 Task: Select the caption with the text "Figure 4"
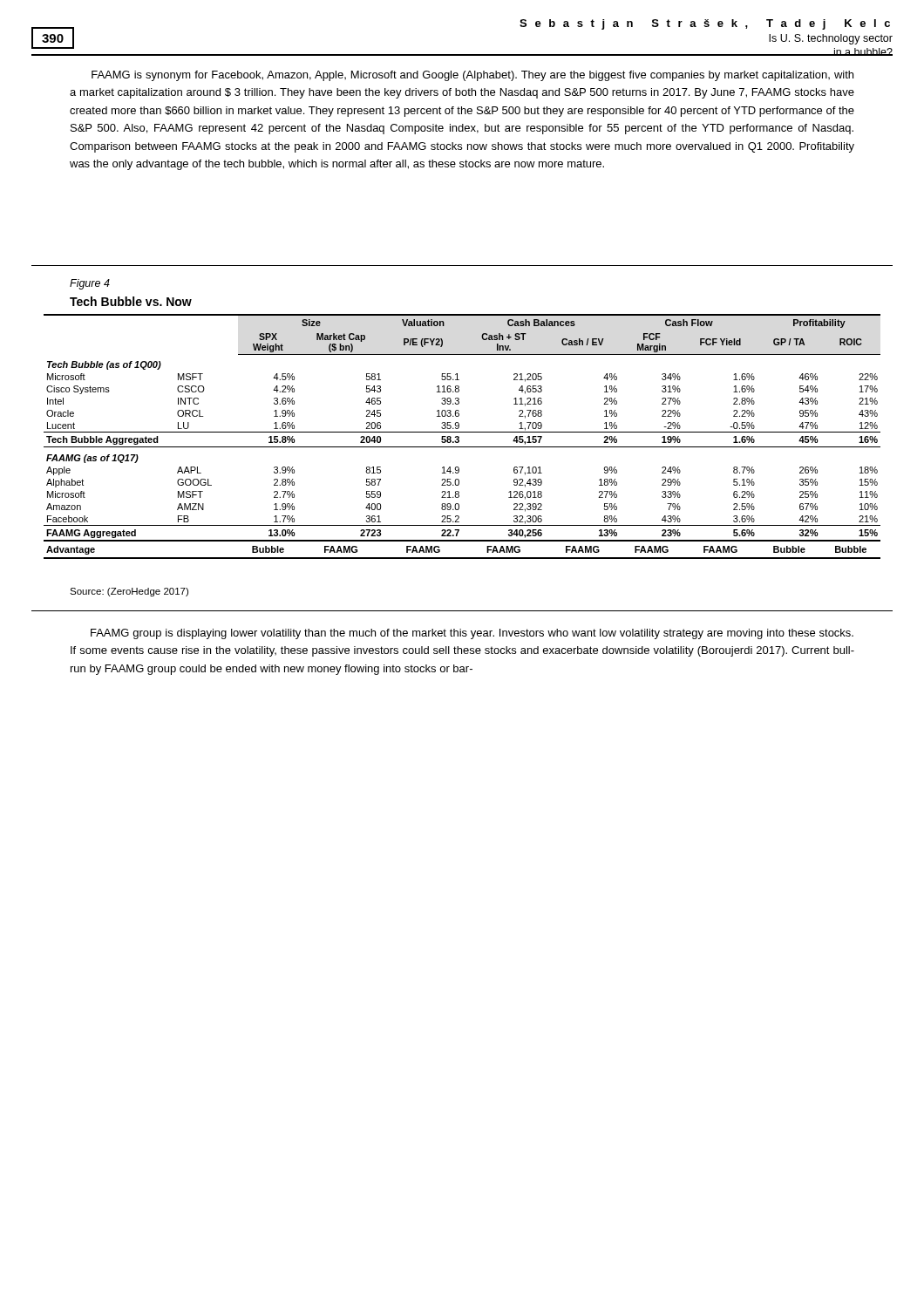pos(90,283)
